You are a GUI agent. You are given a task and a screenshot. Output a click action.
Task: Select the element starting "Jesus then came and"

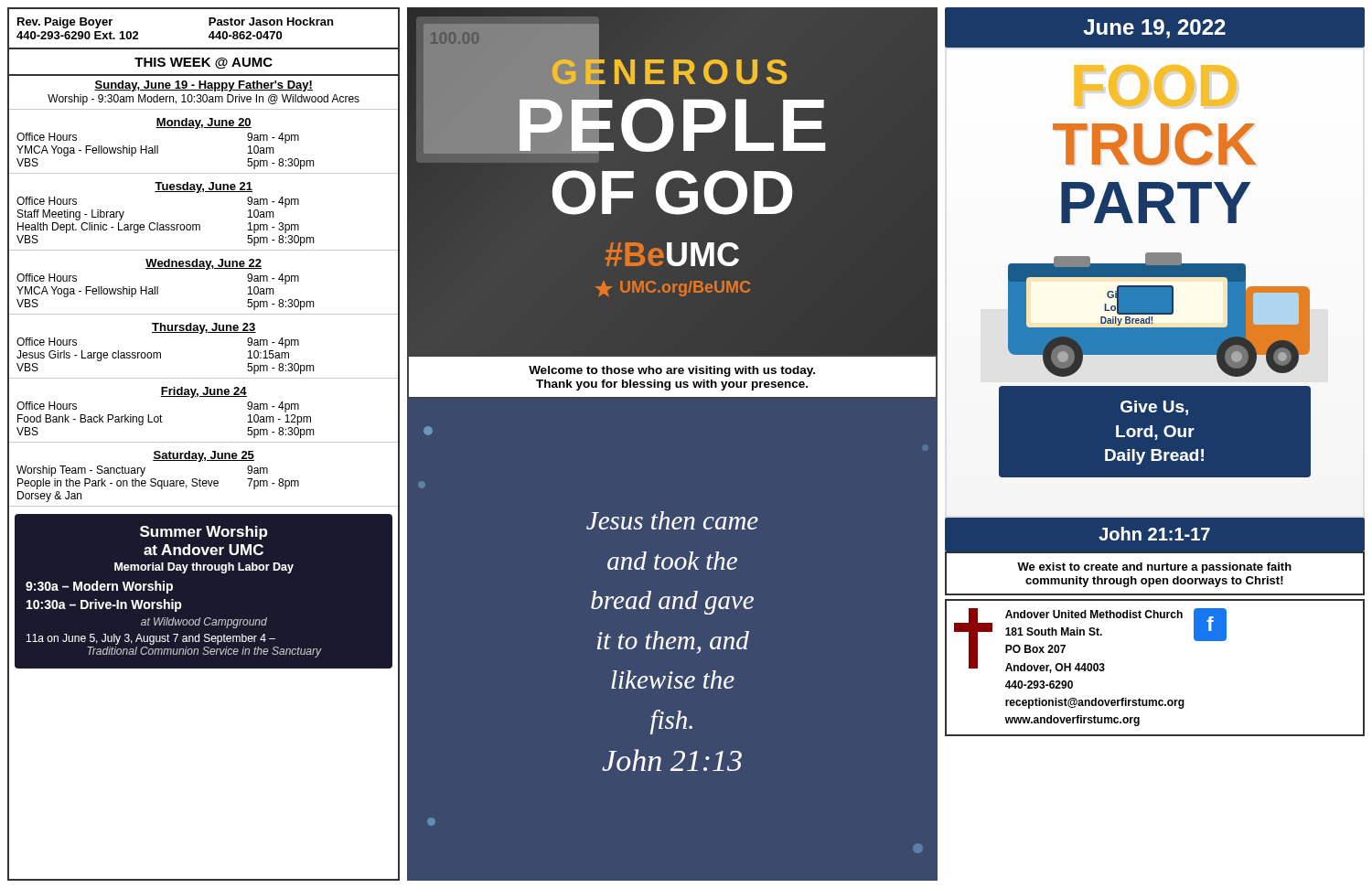point(673,640)
